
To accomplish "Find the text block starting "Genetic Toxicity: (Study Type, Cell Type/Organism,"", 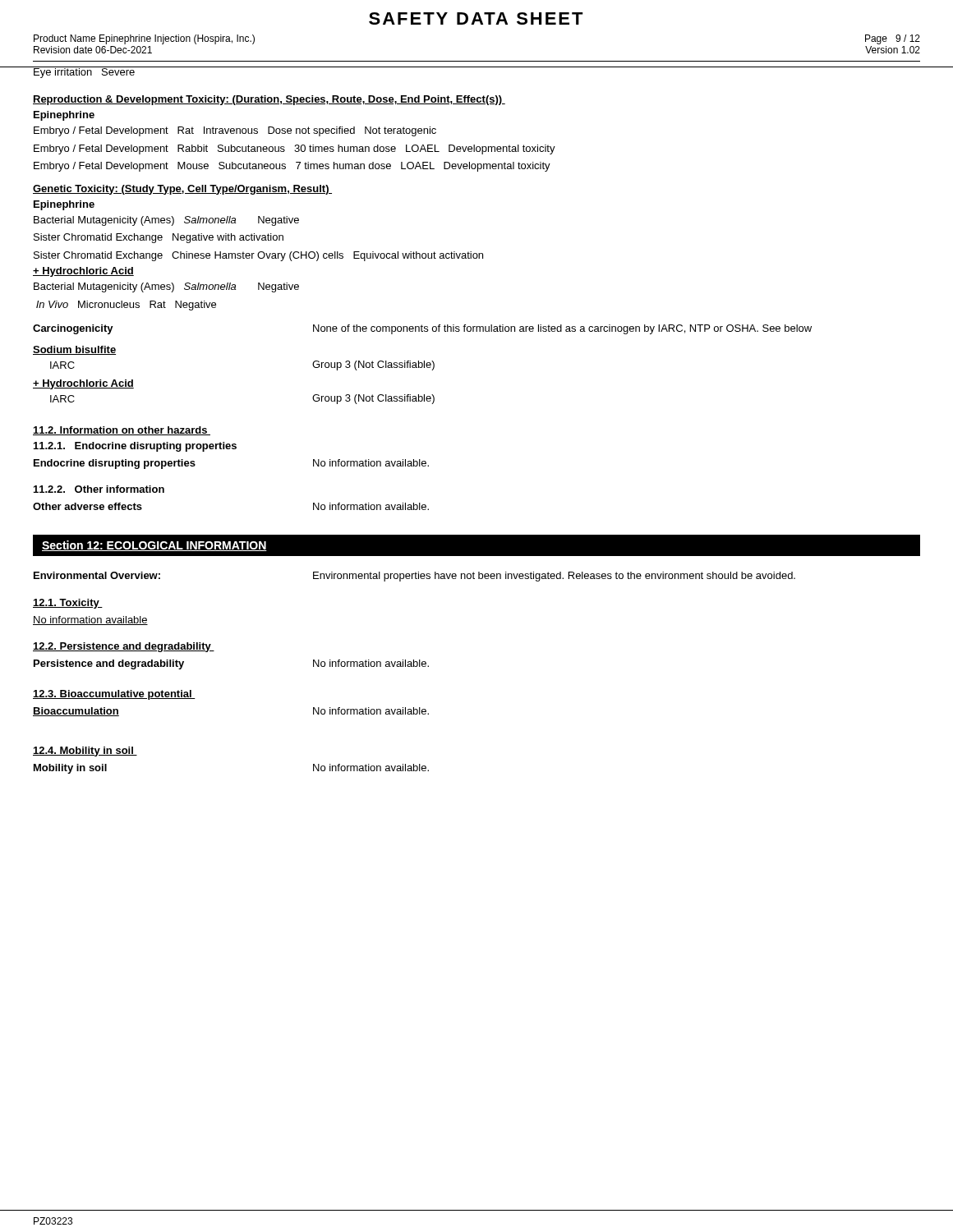I will coord(182,190).
